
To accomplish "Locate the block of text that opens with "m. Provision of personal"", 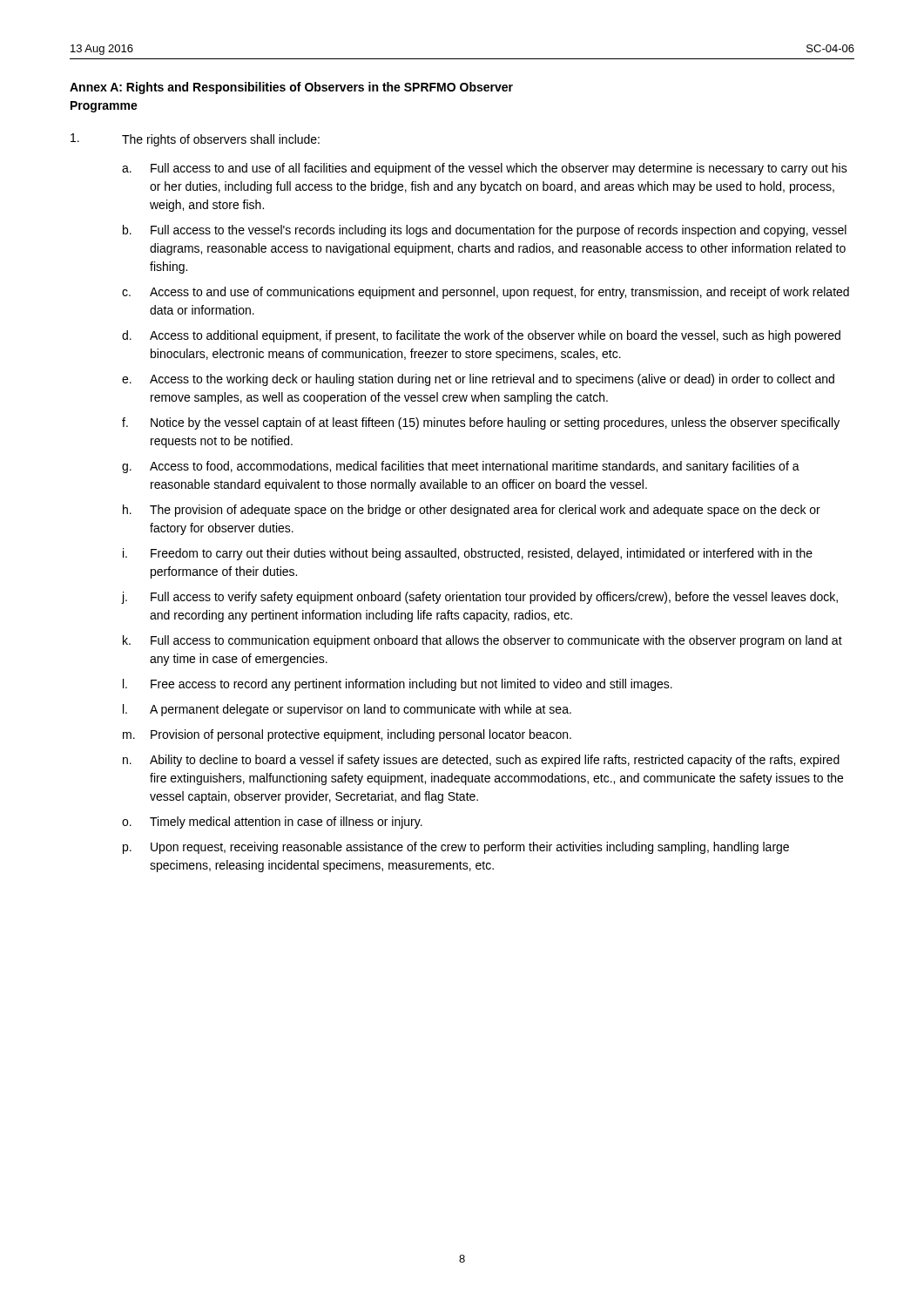I will click(347, 735).
